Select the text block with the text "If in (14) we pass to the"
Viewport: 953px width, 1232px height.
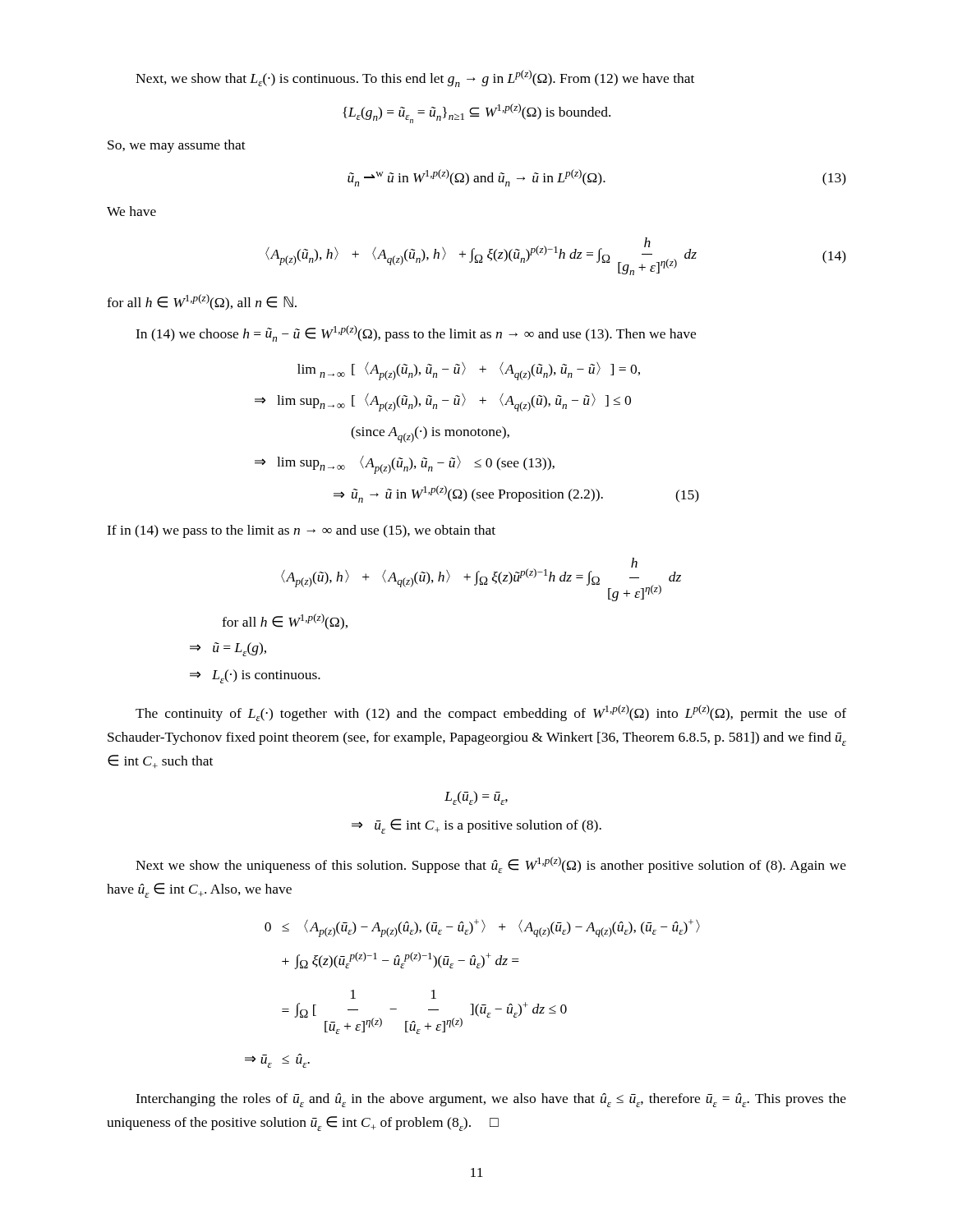click(x=301, y=529)
